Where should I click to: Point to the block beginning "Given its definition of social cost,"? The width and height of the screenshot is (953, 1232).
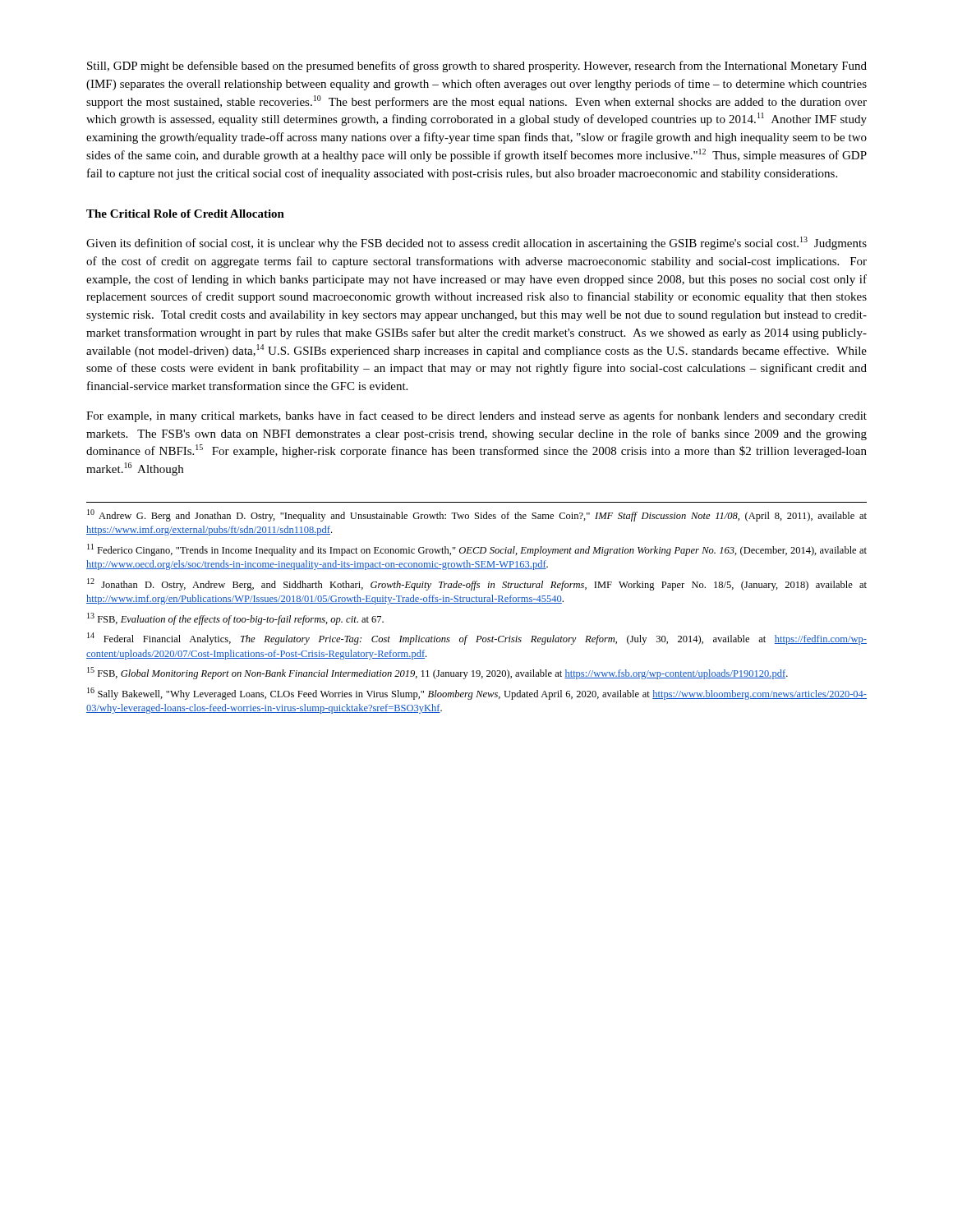click(476, 315)
